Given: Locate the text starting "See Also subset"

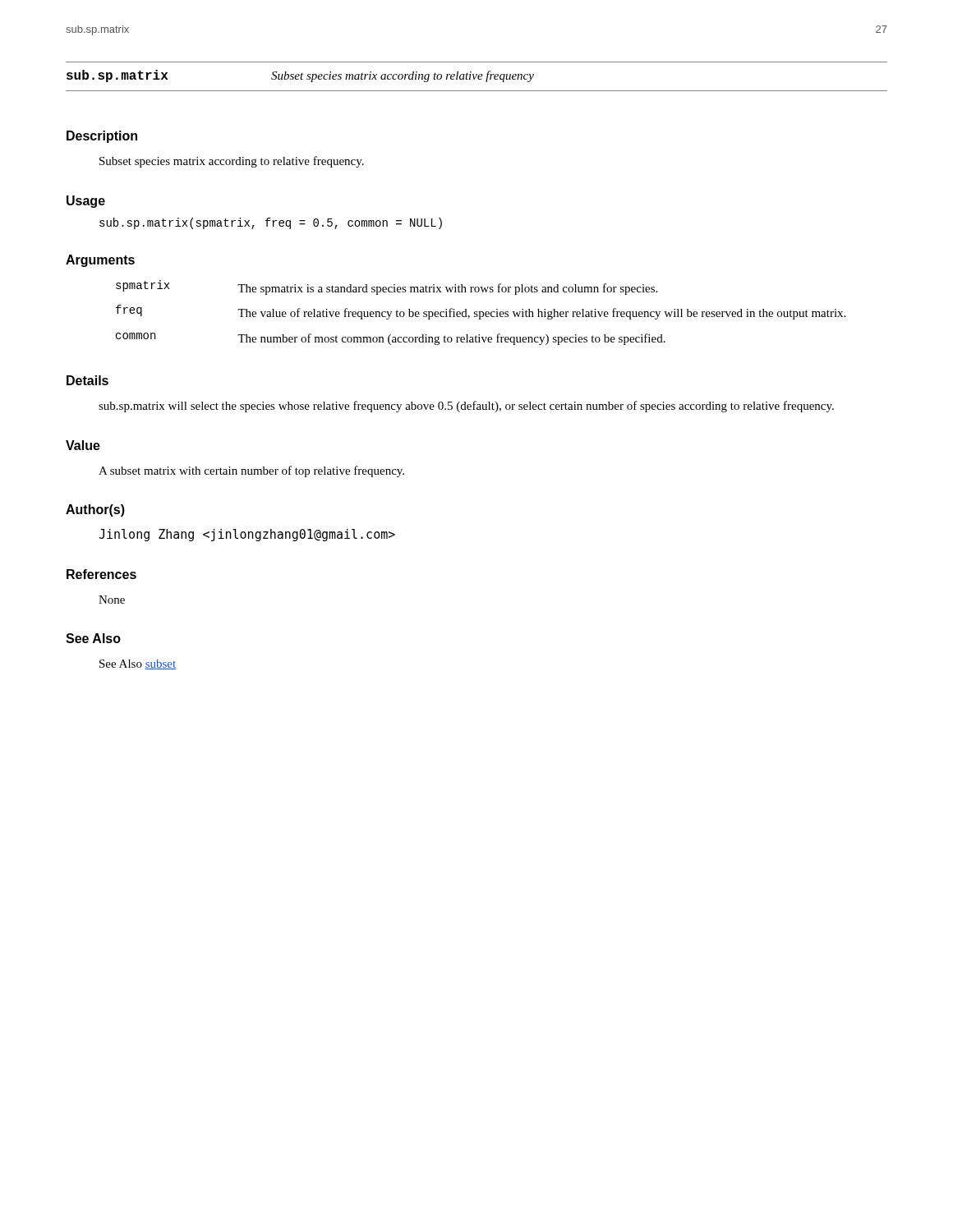Looking at the screenshot, I should point(137,664).
